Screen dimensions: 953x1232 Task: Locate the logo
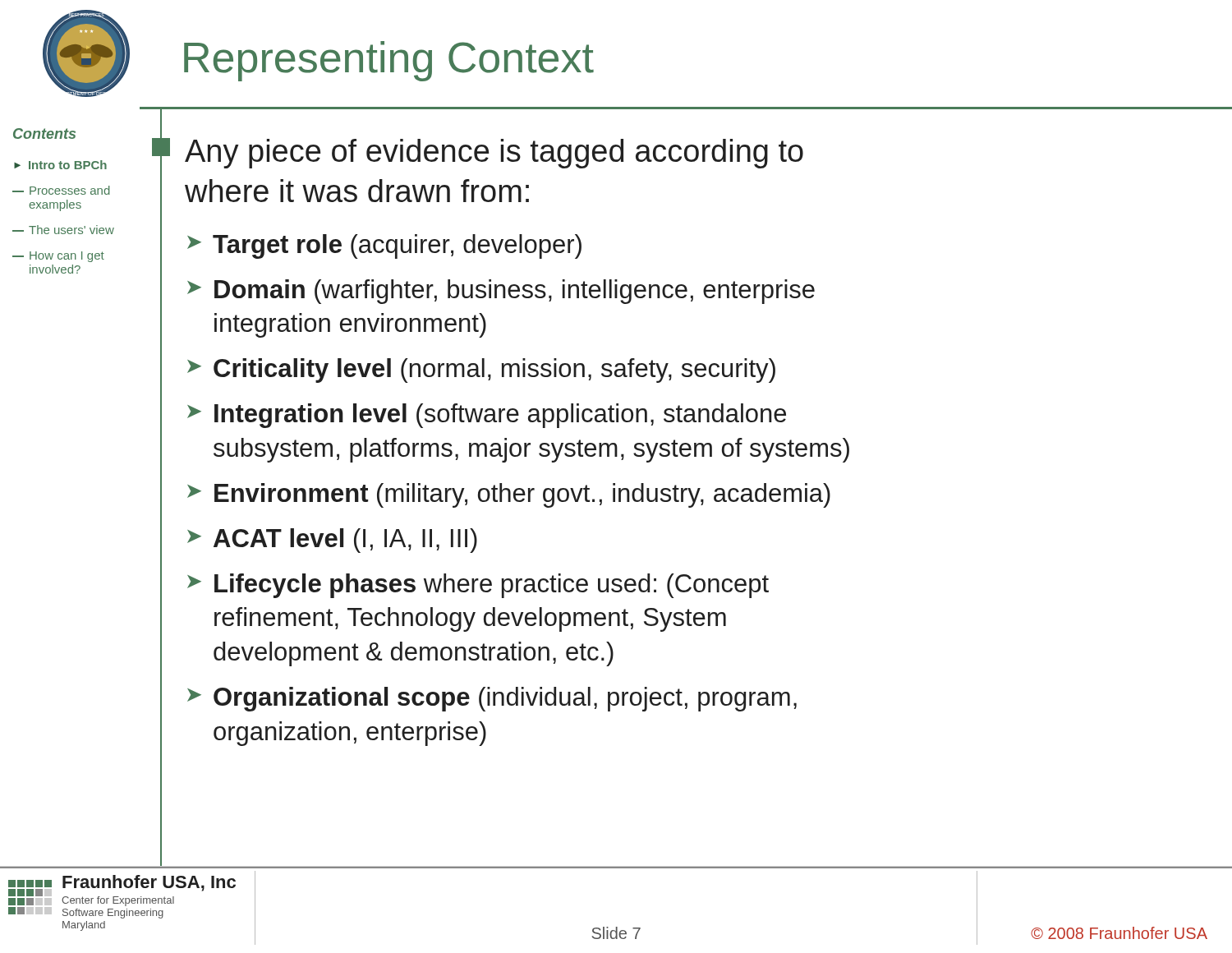78,53
